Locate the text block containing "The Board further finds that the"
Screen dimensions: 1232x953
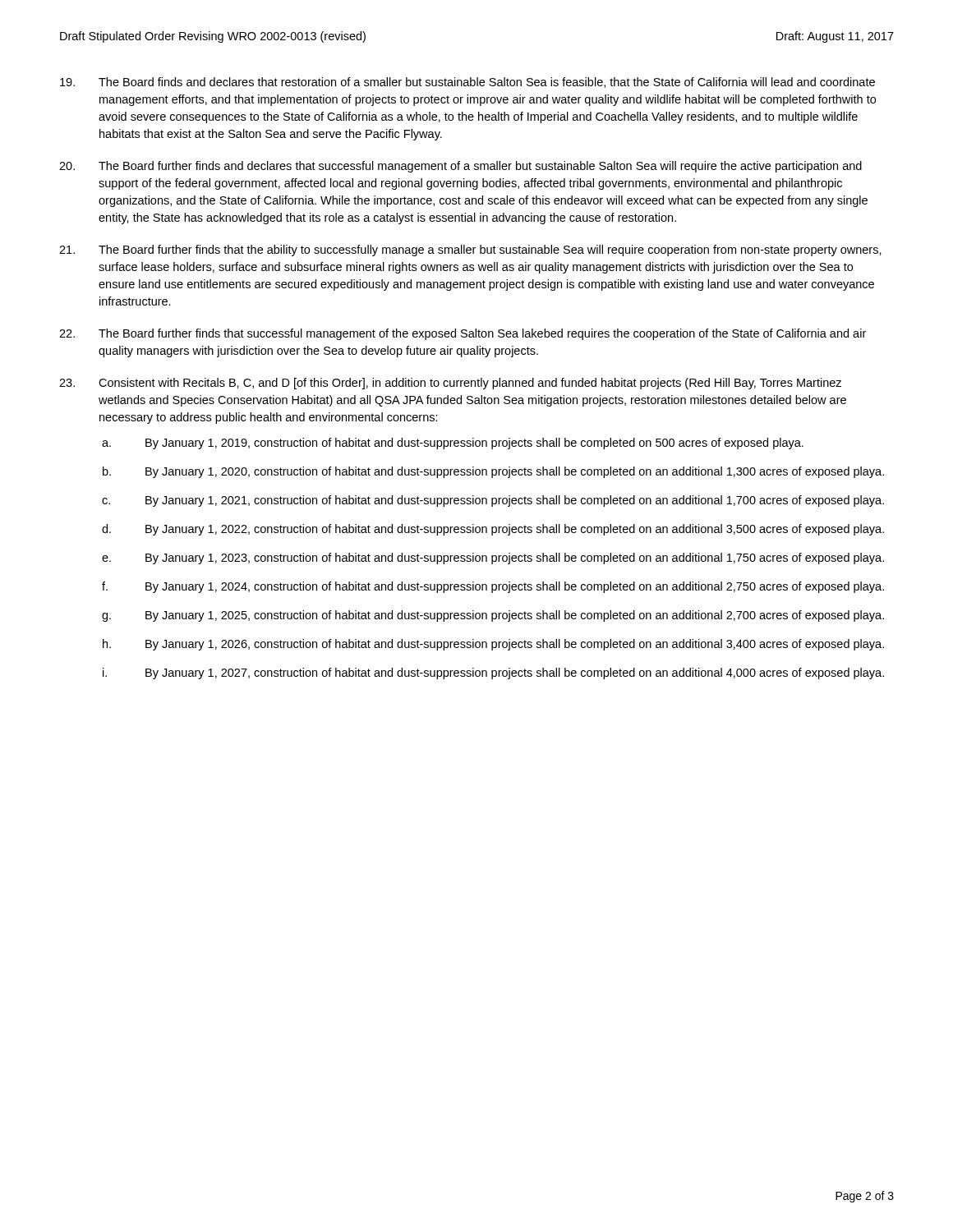(474, 276)
